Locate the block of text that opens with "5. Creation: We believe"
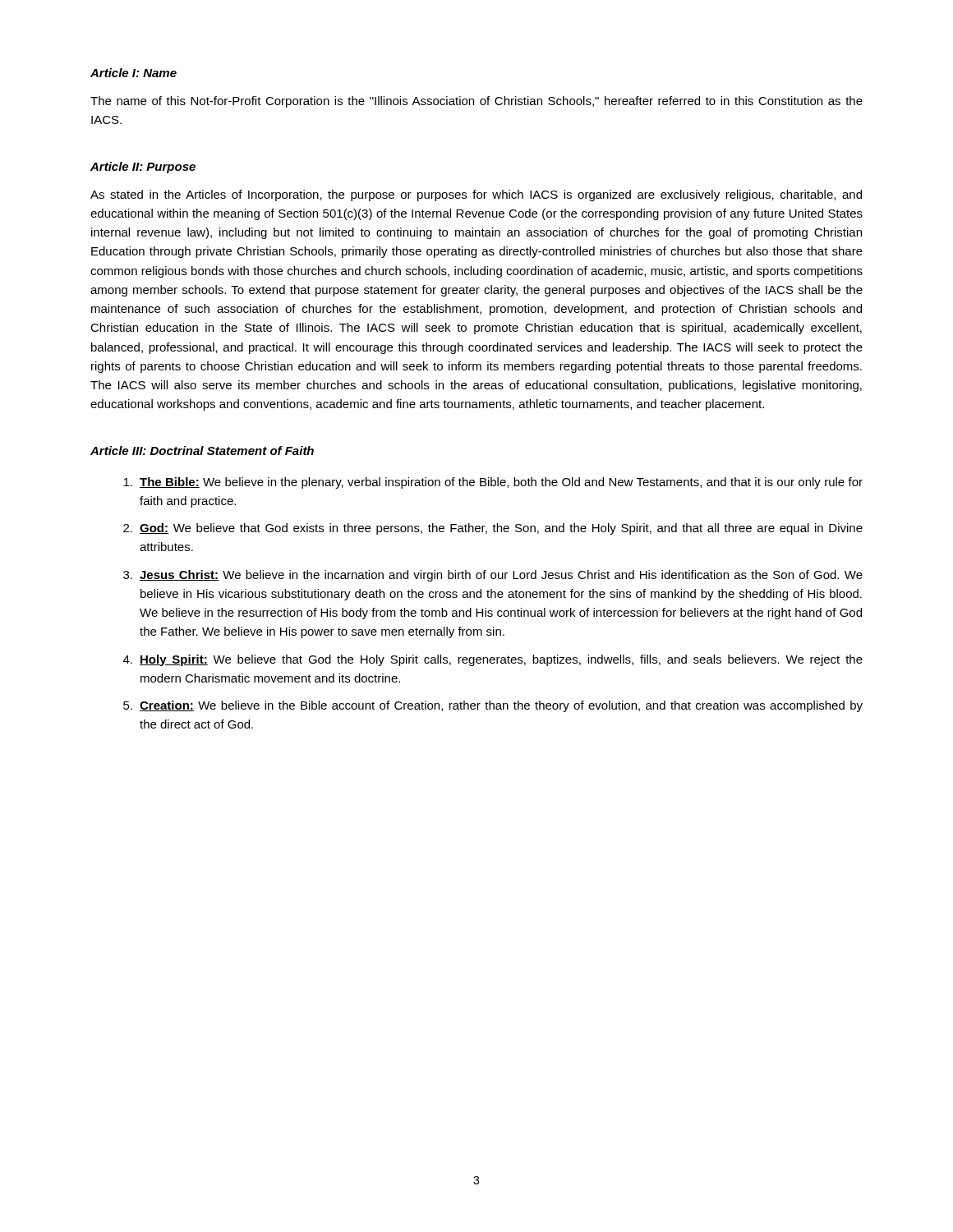Viewport: 953px width, 1232px height. (476, 715)
